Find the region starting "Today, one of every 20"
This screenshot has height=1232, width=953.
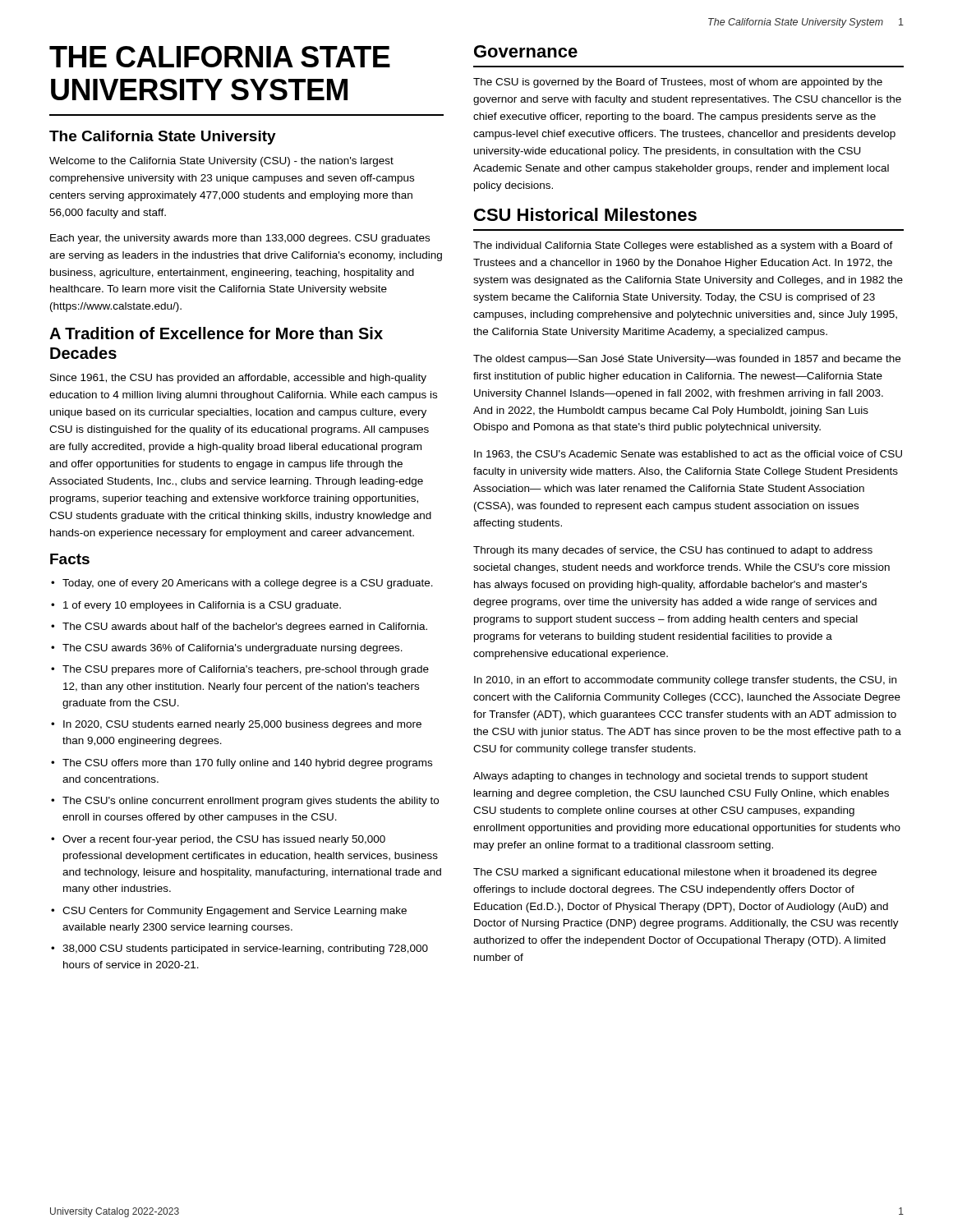click(248, 583)
